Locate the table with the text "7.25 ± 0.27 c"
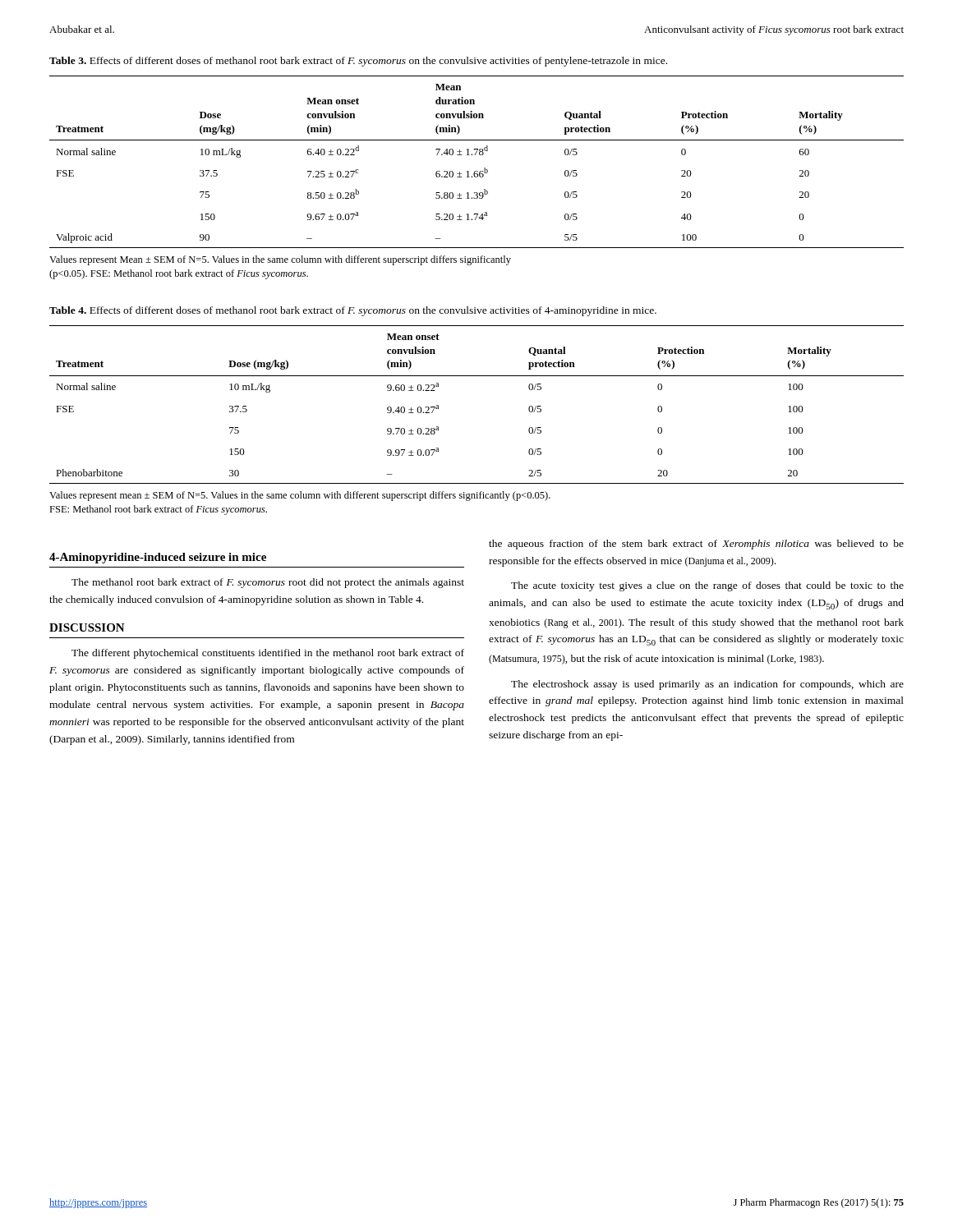Screen dimensions: 1232x953 476,162
